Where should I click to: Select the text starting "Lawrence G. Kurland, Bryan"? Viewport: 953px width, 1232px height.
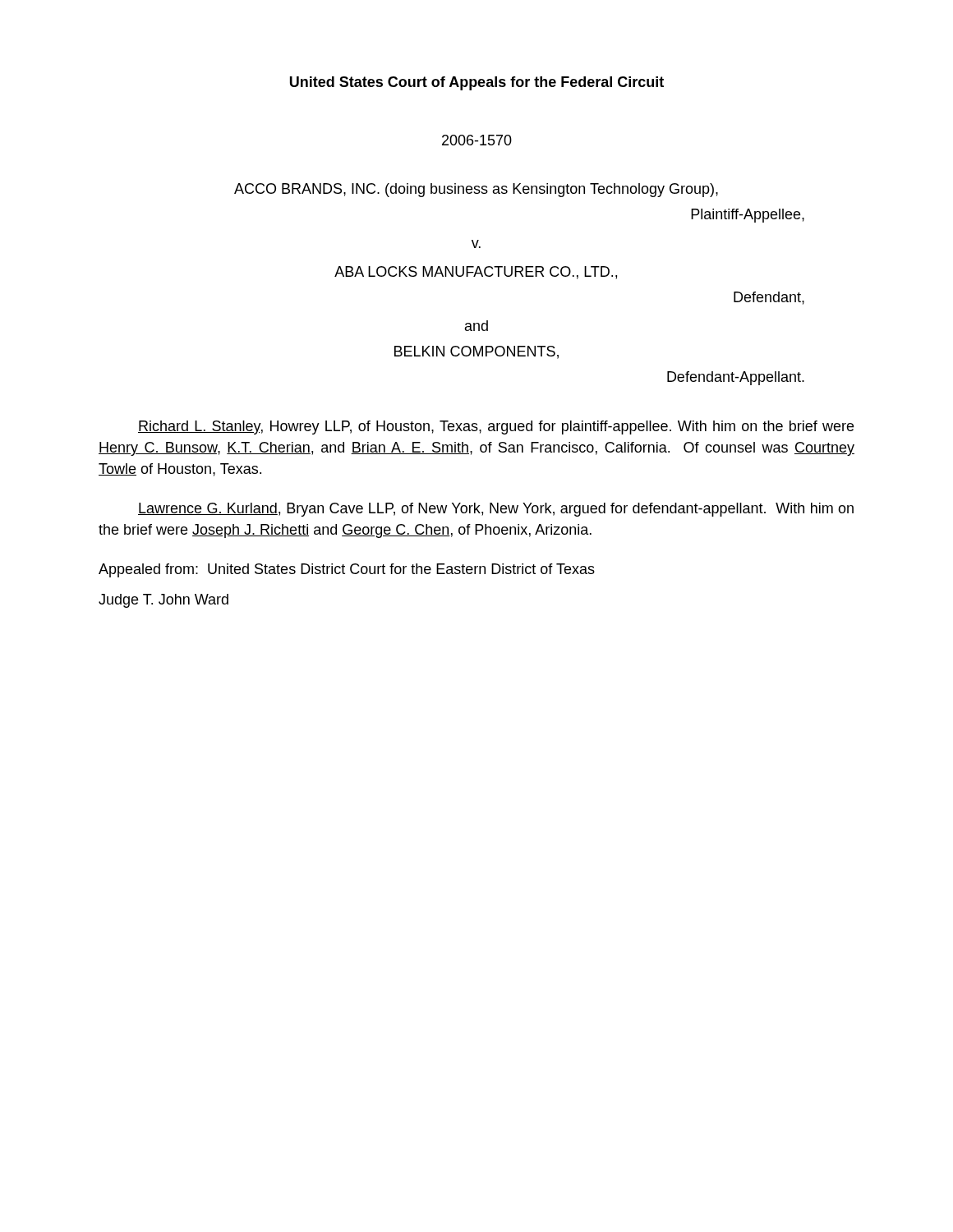[476, 519]
